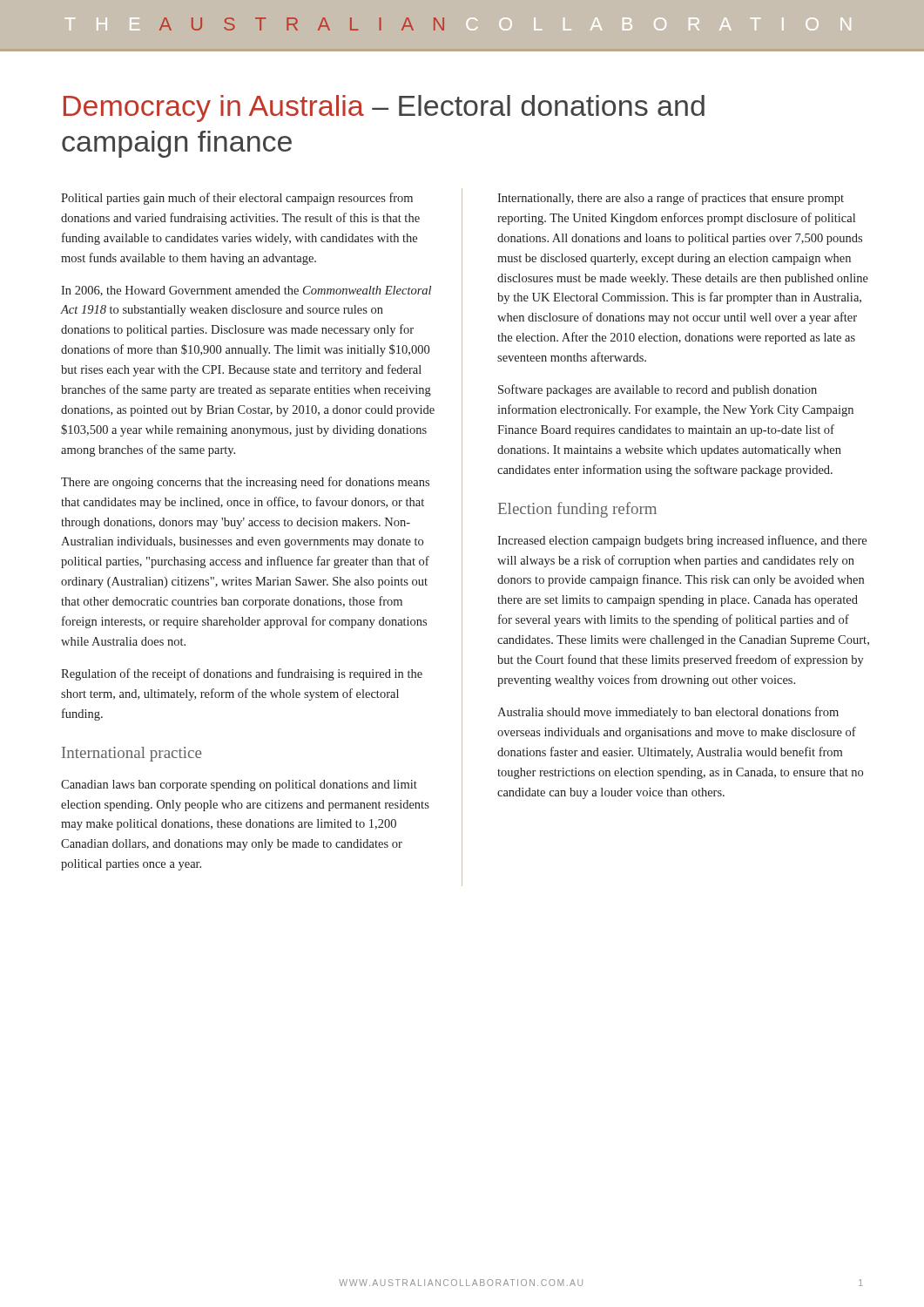Locate the block of text that opens with "In 2006, the Howard Government amended the Commonwealth"
The image size is (924, 1307).
point(248,370)
